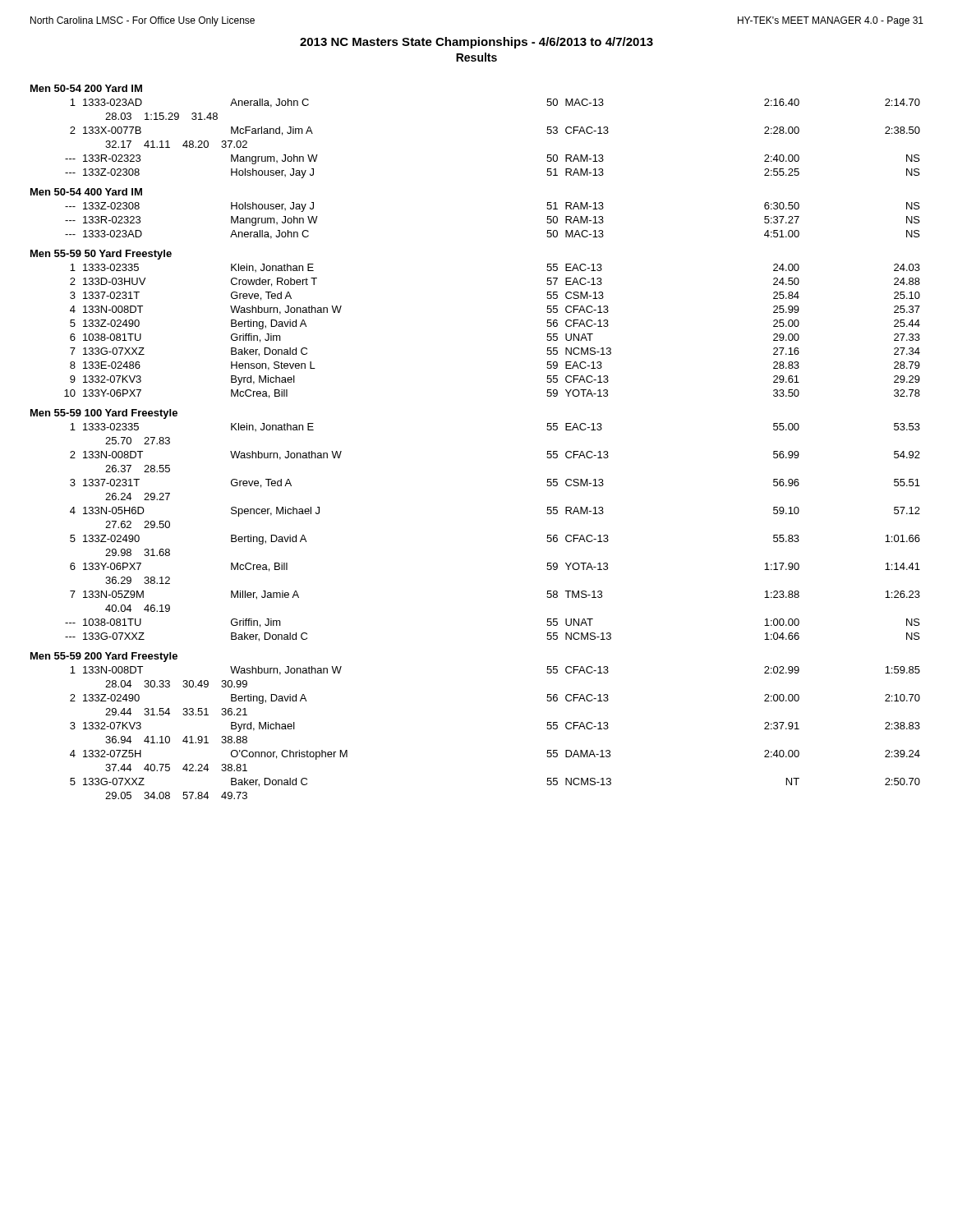Screen dimensions: 1232x953
Task: Find the table that mentions "McFarland, Jim A"
Action: pos(476,137)
